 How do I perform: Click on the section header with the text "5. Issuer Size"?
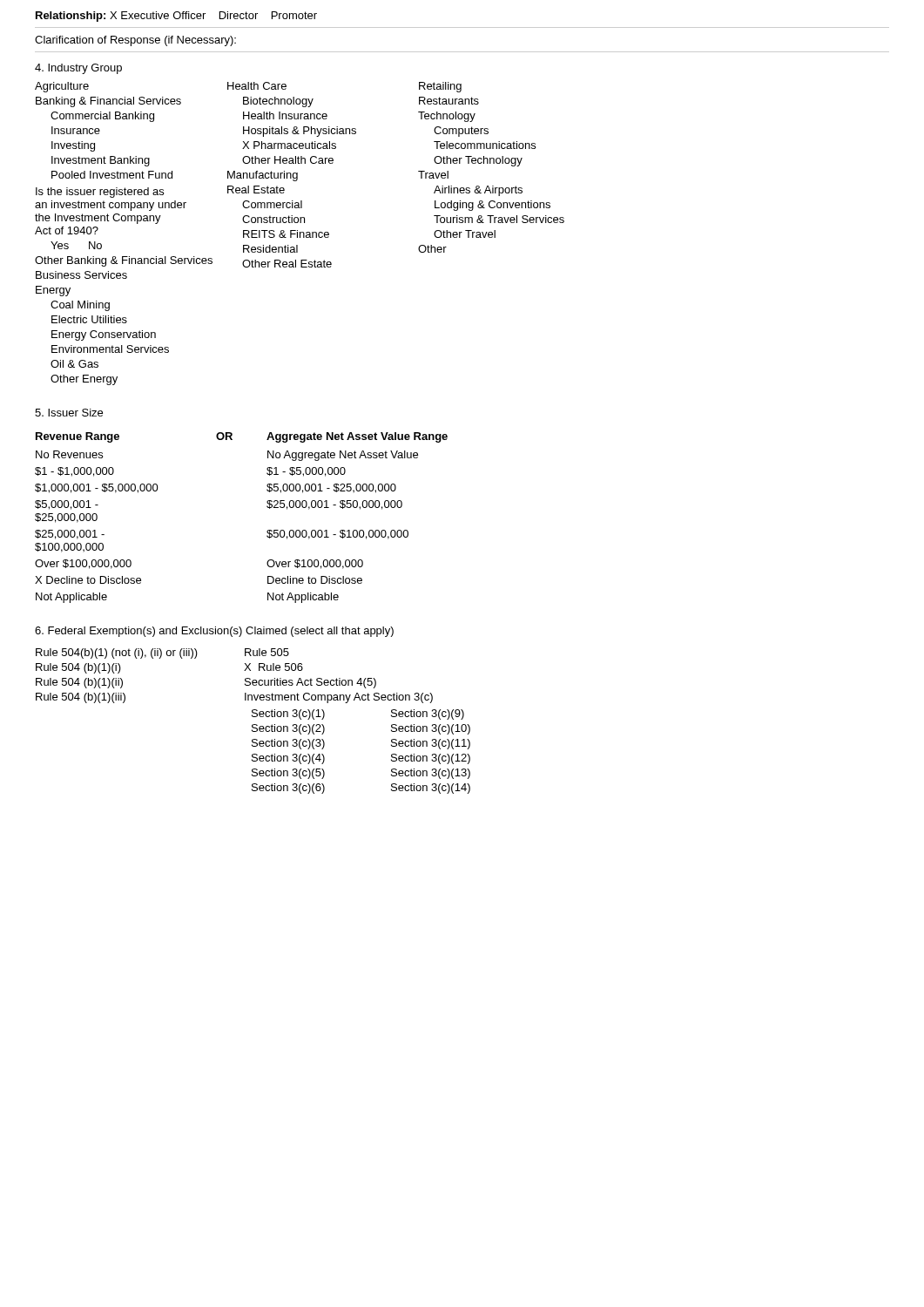click(x=69, y=413)
